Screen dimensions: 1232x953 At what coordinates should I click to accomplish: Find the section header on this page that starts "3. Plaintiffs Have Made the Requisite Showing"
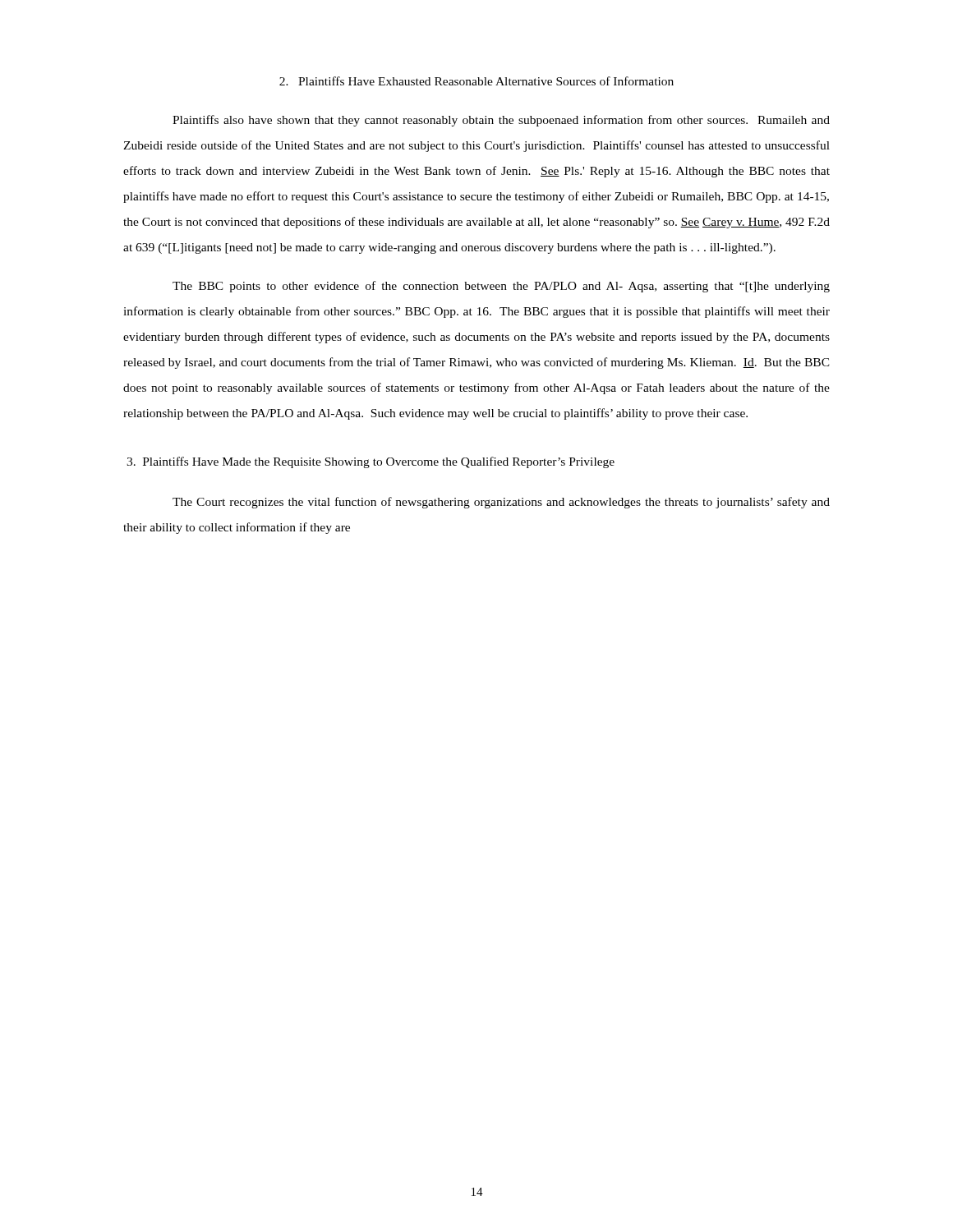coord(369,461)
